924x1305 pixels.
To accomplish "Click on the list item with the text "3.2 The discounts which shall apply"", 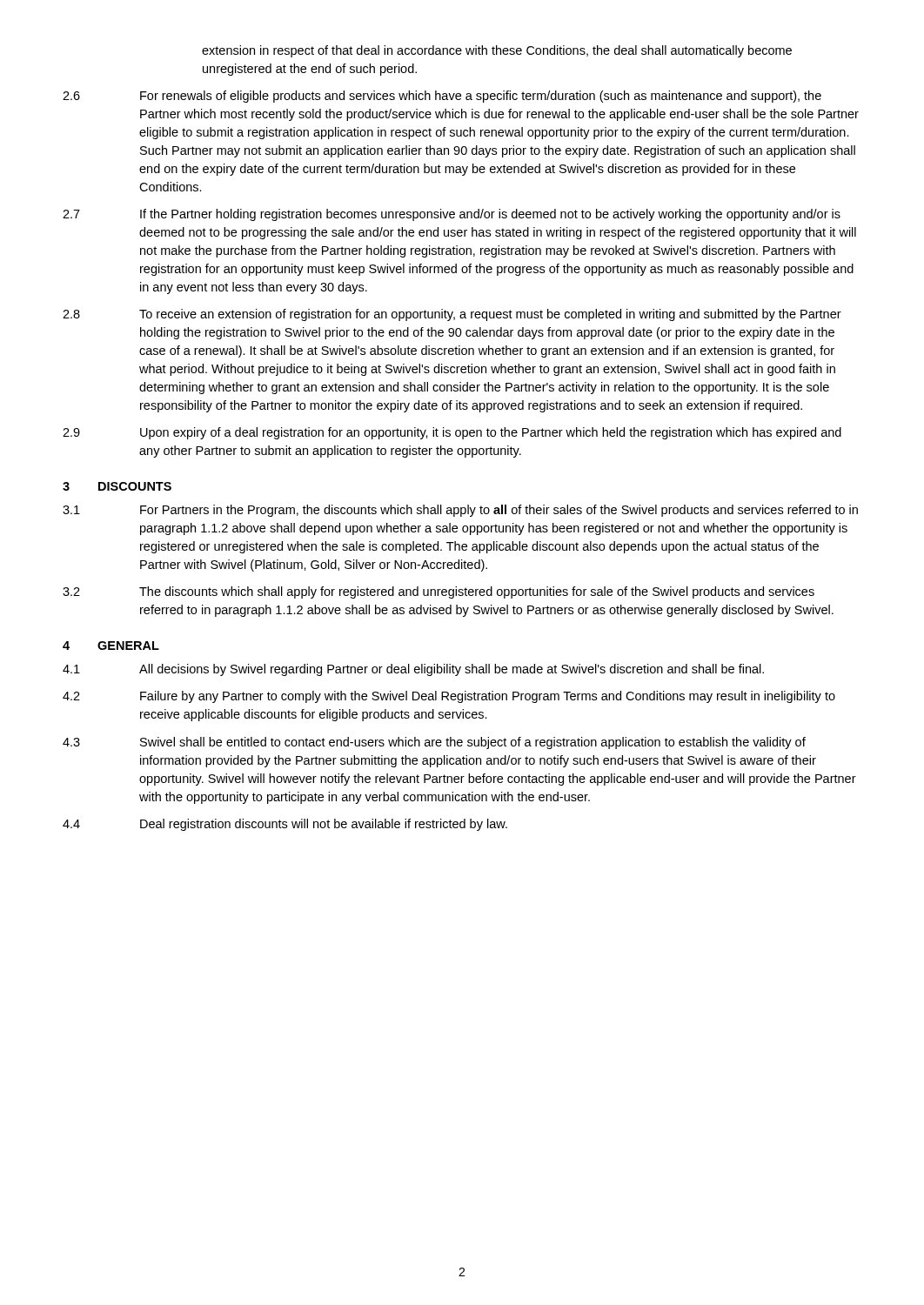I will click(x=462, y=602).
